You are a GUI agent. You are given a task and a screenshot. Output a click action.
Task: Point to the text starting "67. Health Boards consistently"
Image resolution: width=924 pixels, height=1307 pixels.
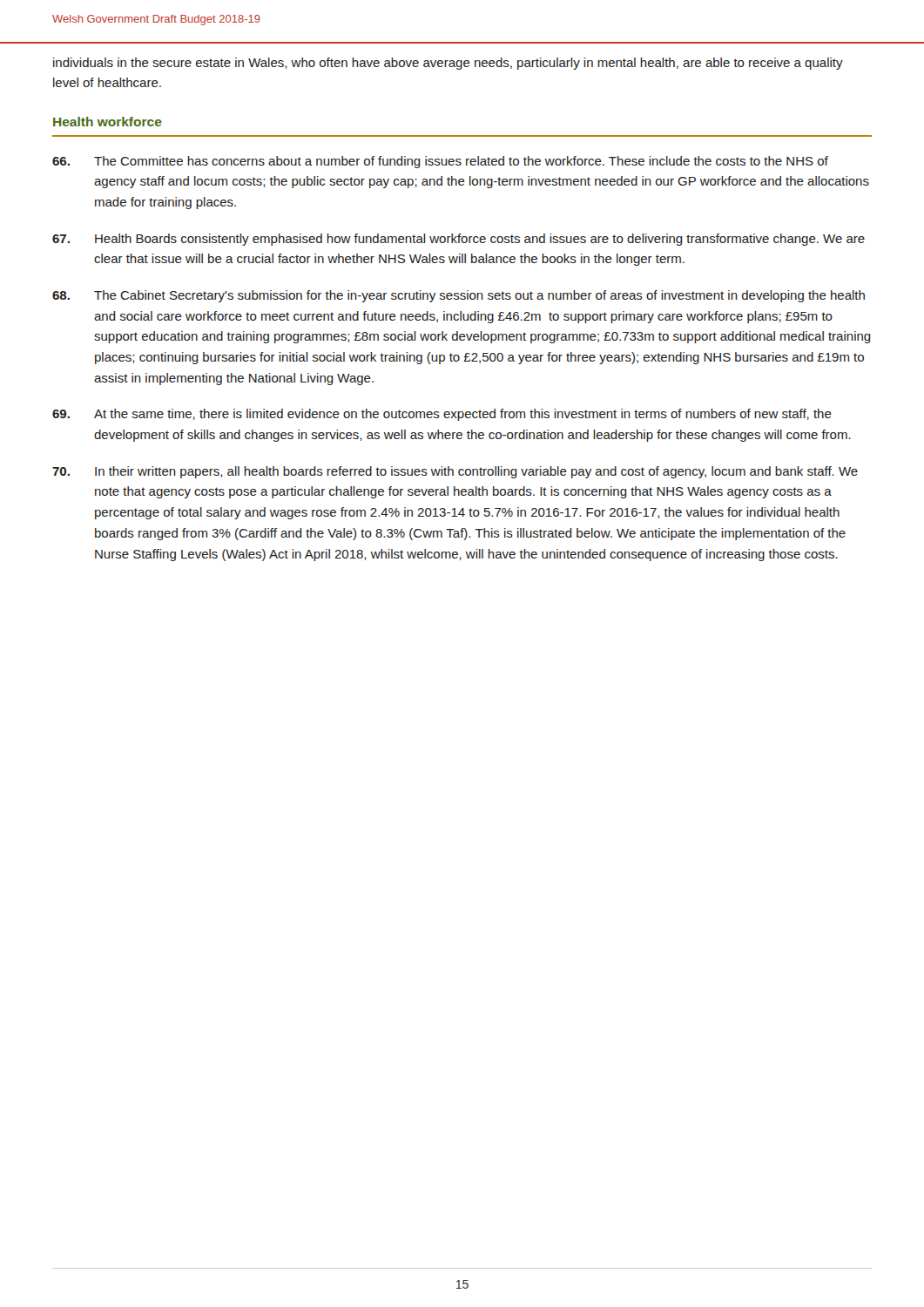462,249
